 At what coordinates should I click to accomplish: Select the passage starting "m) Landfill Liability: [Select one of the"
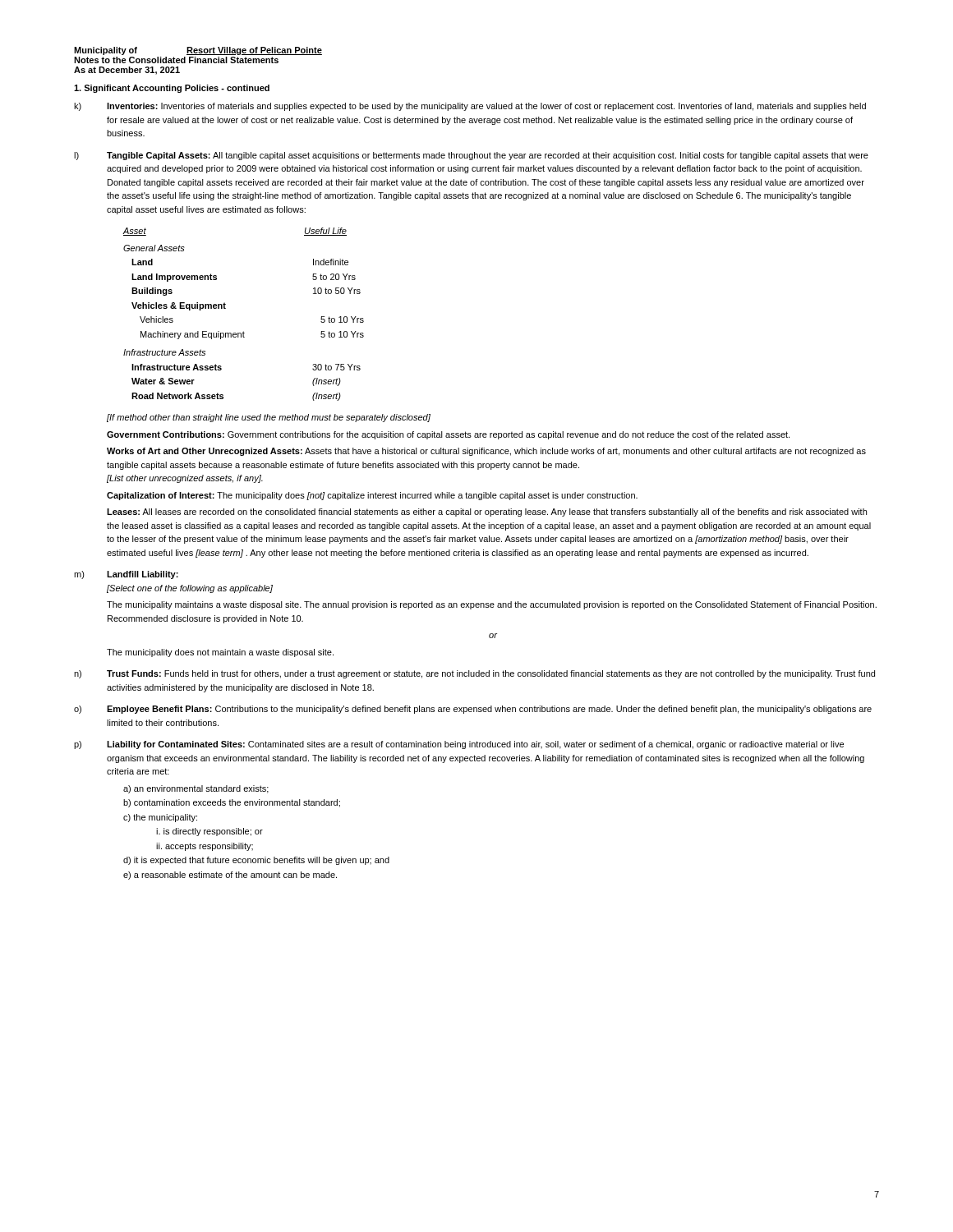tap(476, 615)
